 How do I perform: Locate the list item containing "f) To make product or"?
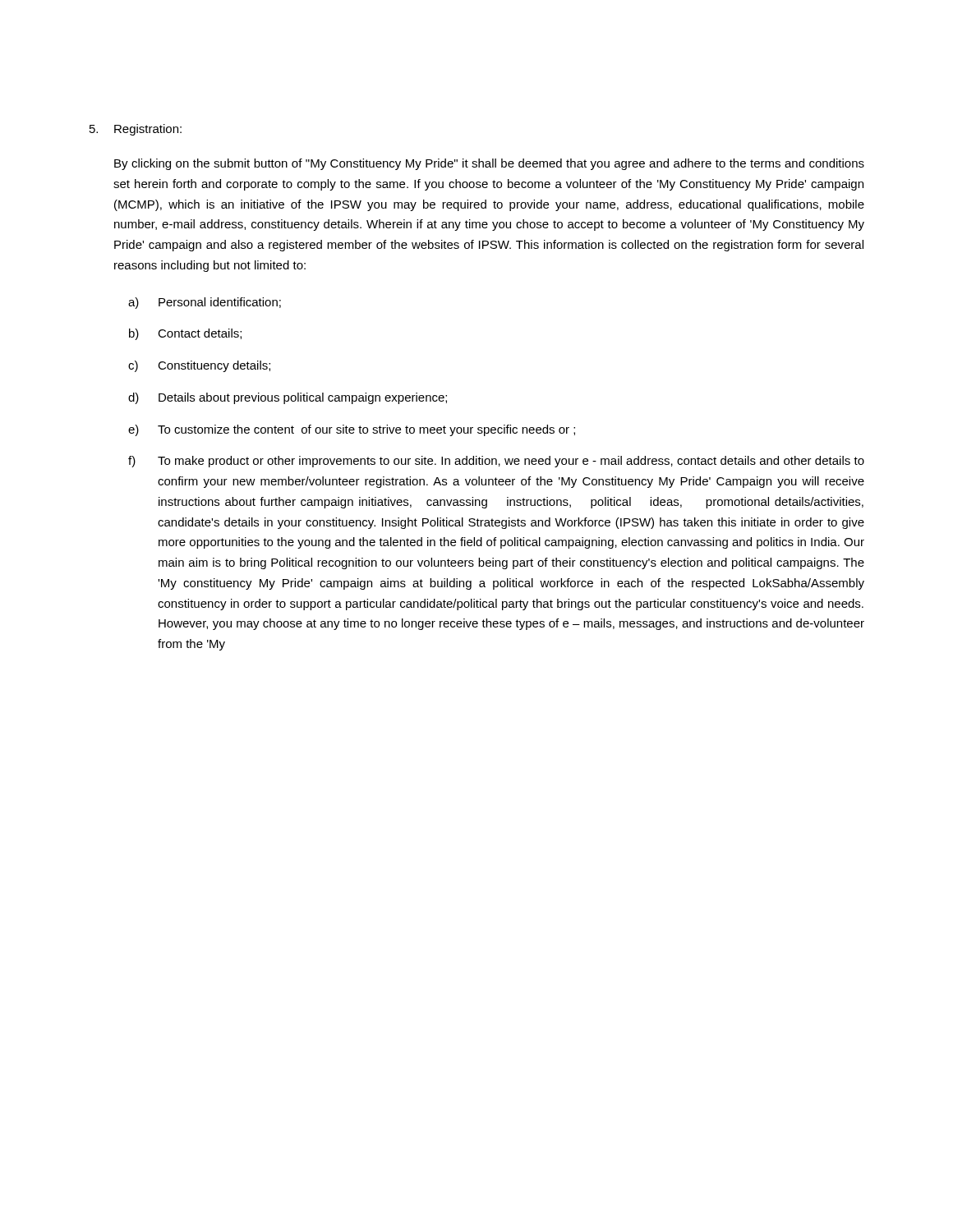point(496,553)
